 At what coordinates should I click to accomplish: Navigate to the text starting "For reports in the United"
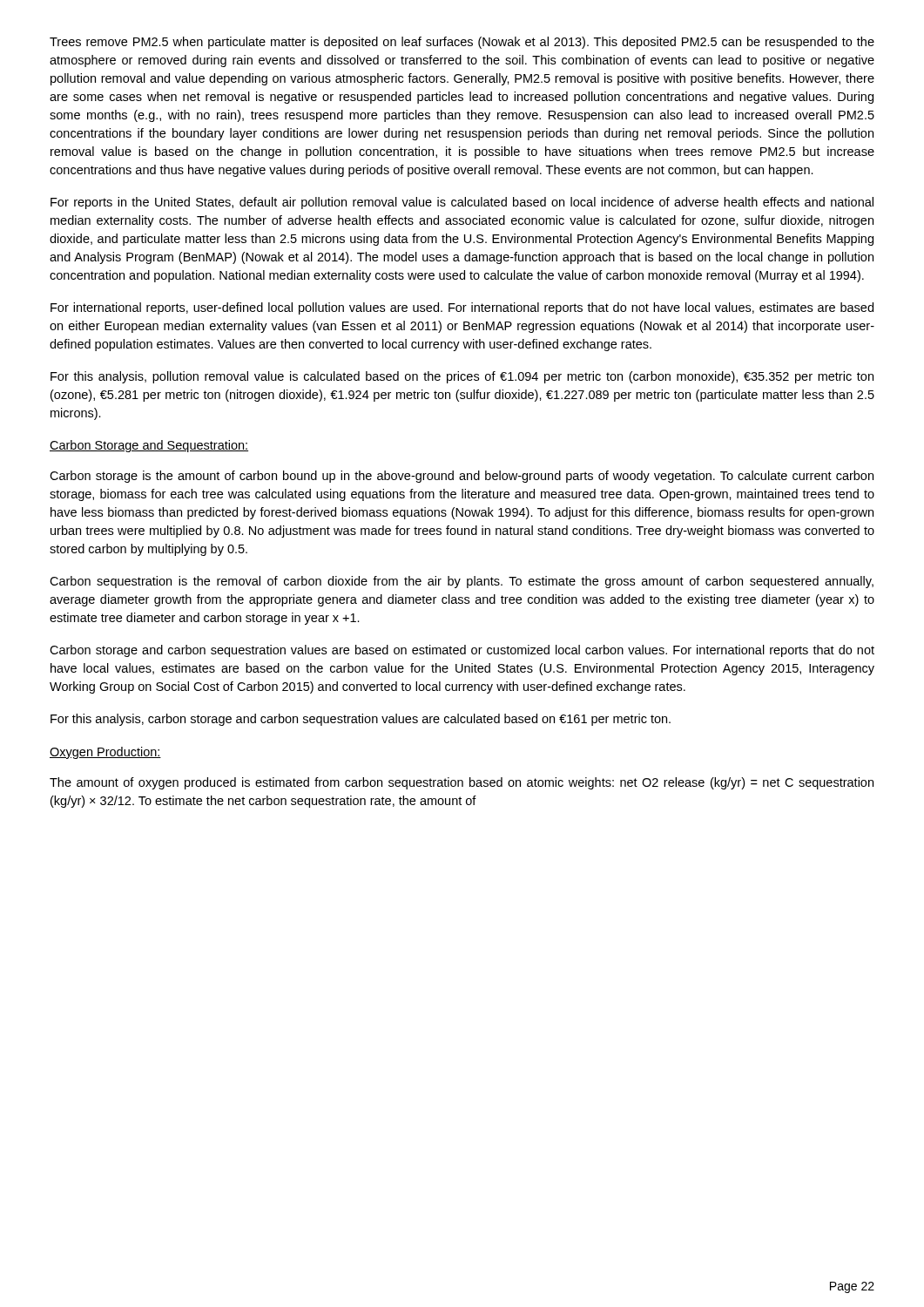point(462,239)
